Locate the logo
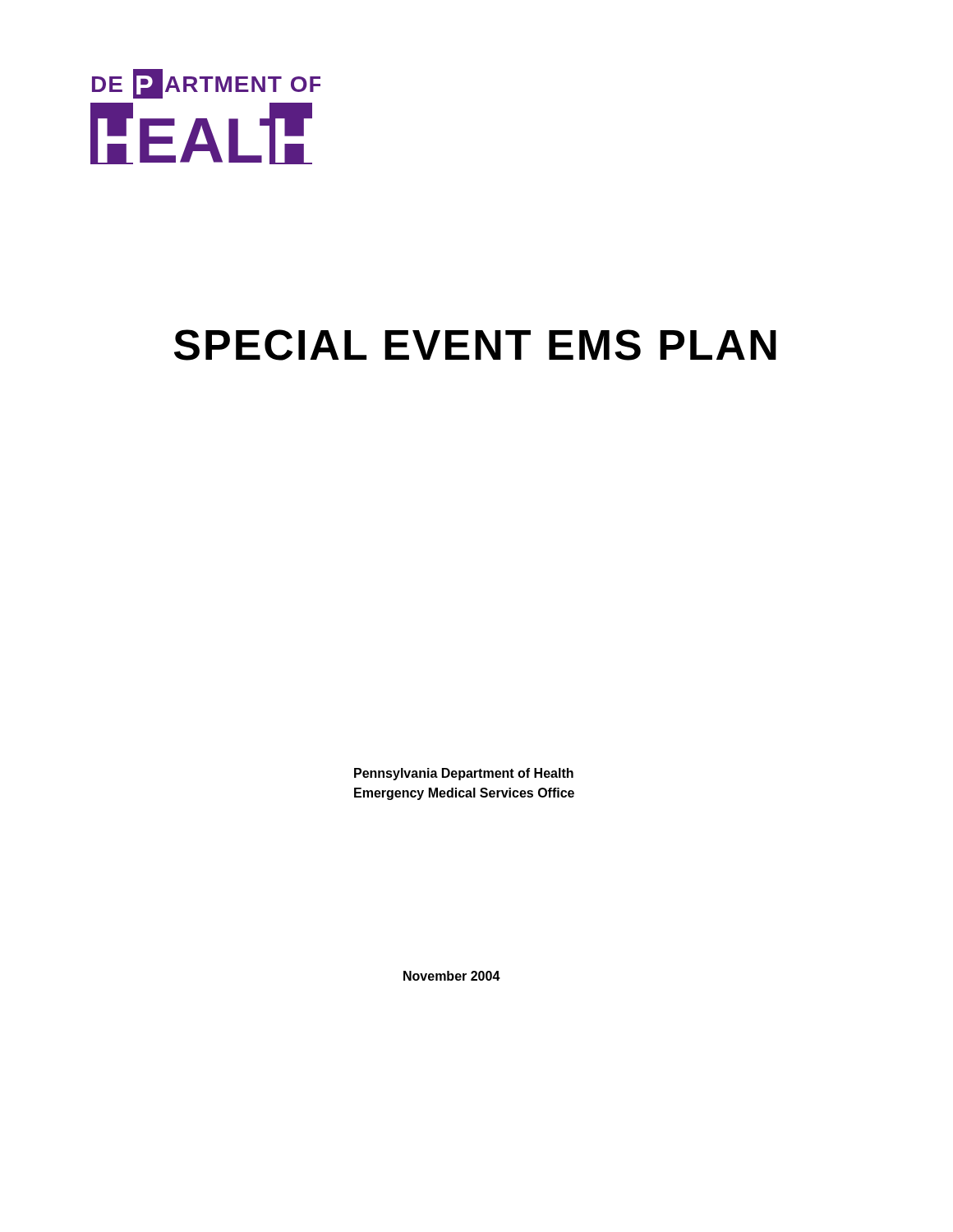Image resolution: width=953 pixels, height=1232 pixels. pyautogui.click(x=205, y=119)
